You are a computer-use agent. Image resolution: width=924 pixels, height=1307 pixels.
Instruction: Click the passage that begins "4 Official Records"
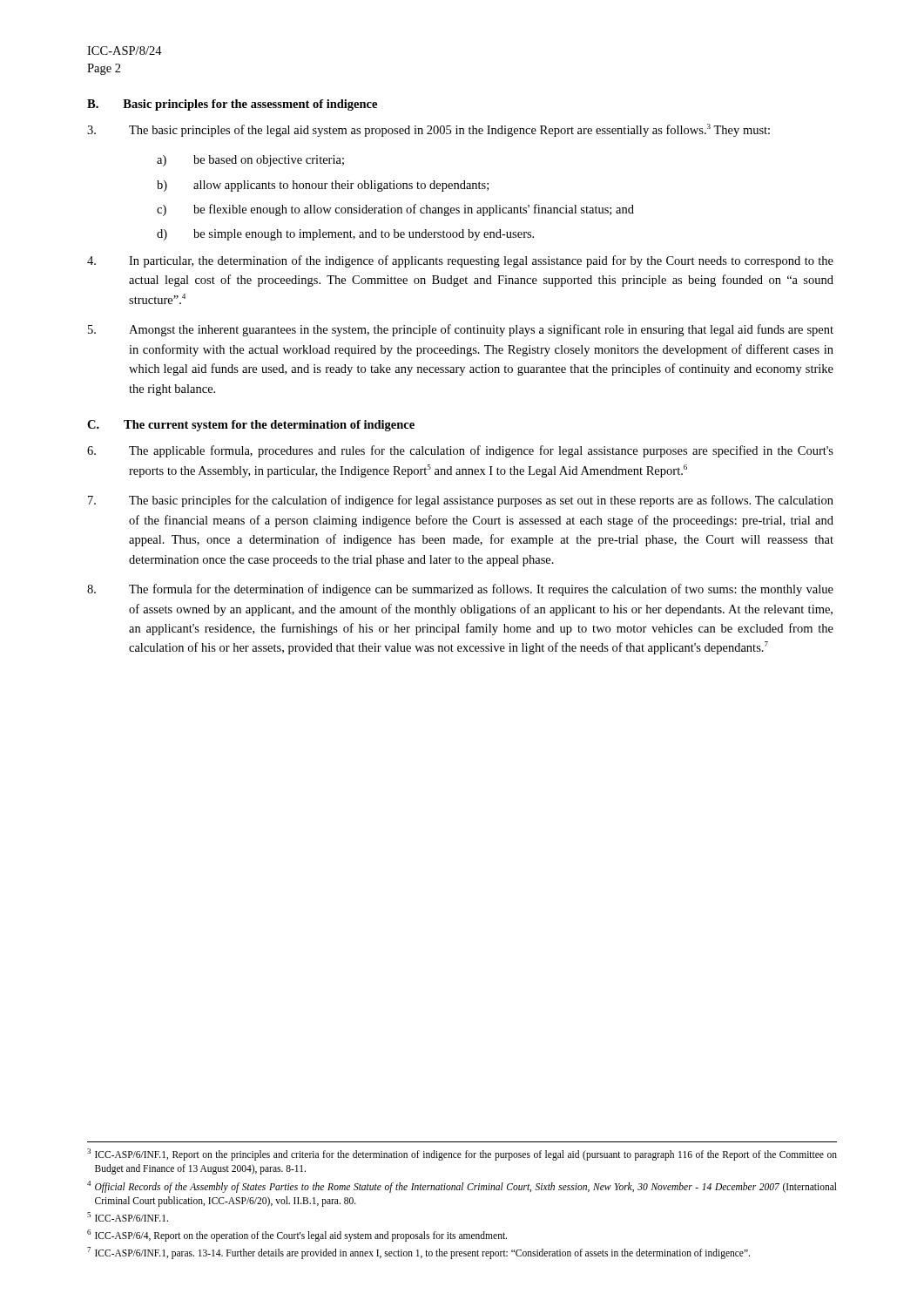click(462, 1193)
